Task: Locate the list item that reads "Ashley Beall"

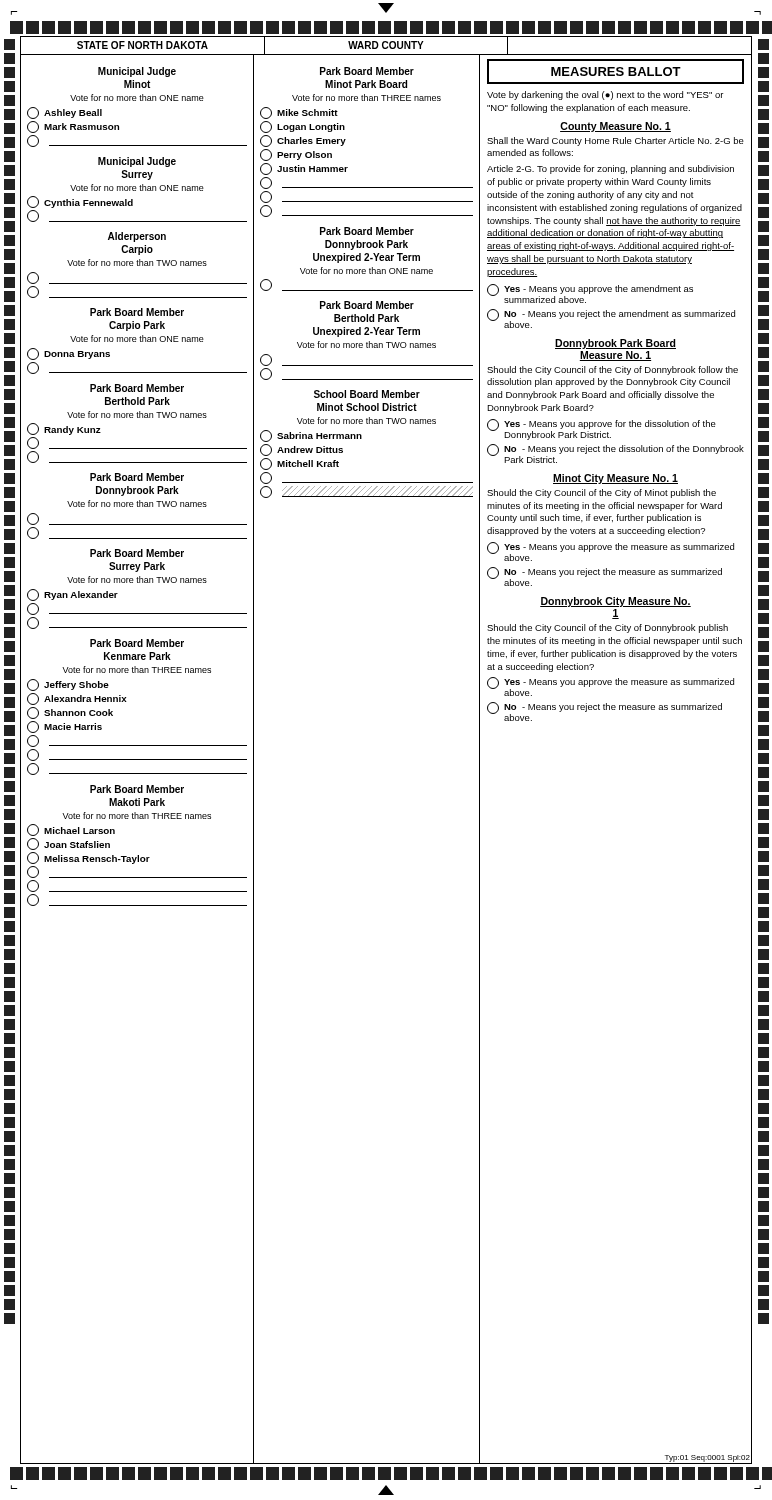Action: tap(65, 113)
